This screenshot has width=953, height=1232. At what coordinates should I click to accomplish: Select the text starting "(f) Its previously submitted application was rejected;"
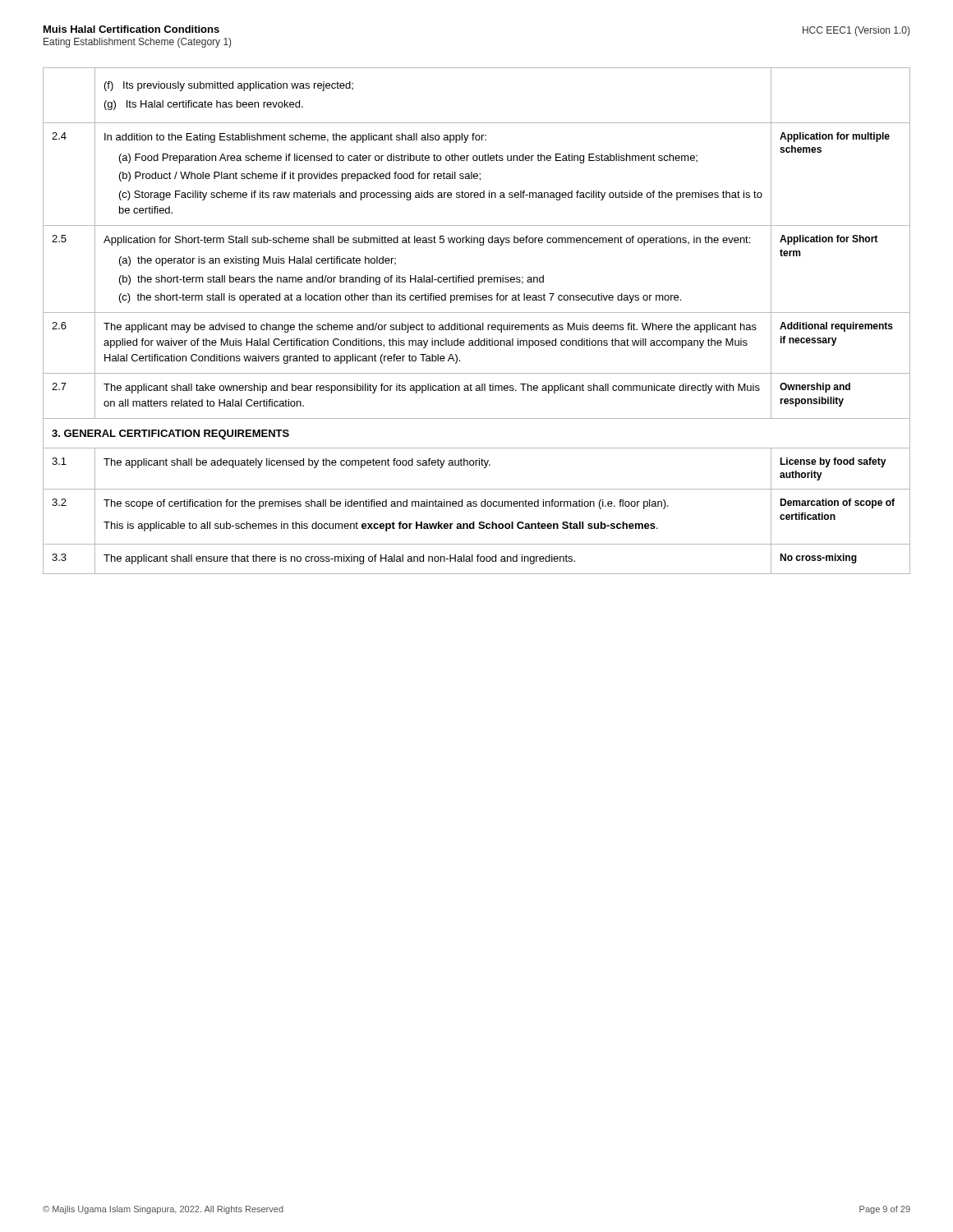pyautogui.click(x=229, y=85)
